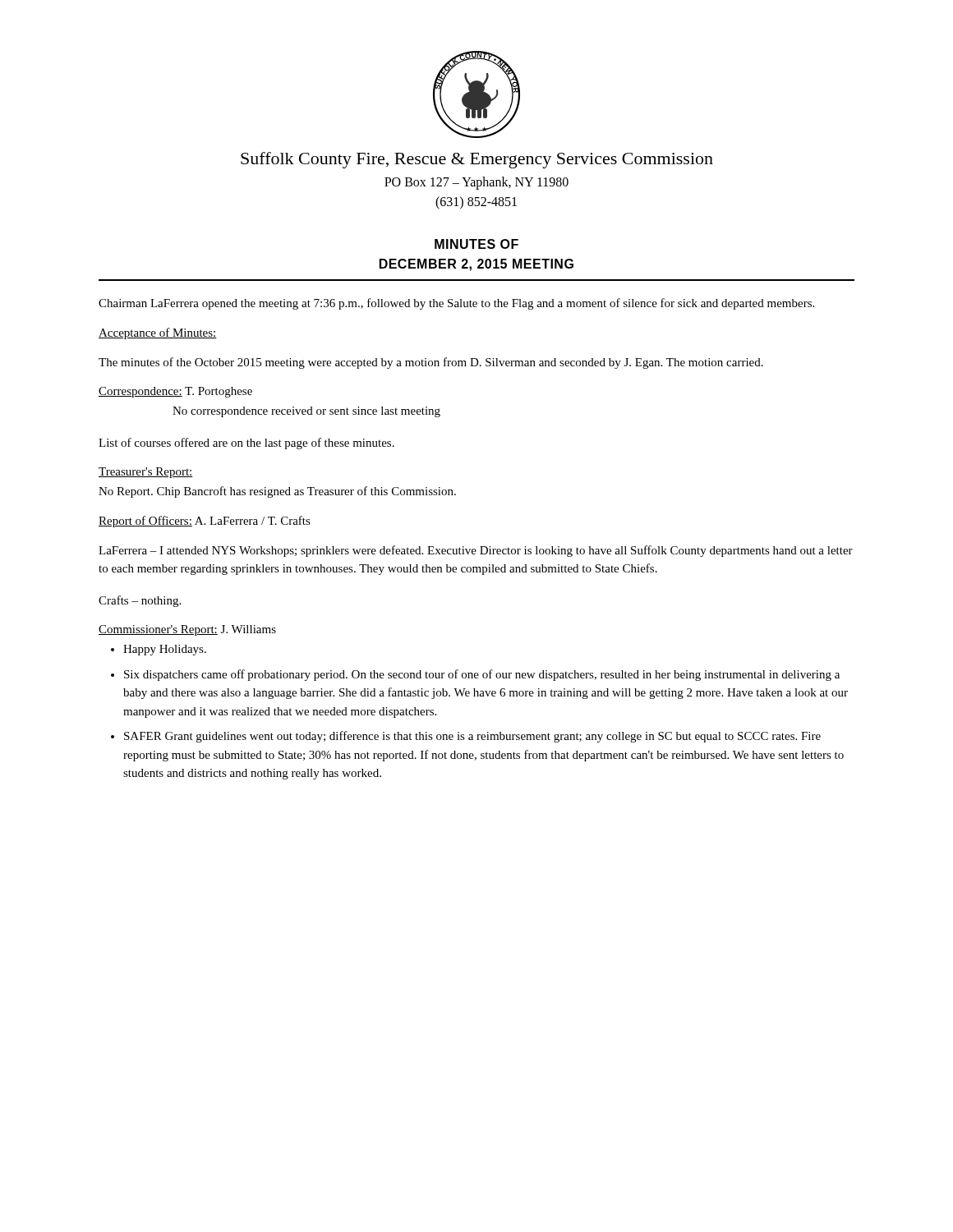
Task: Locate the block of text that opens with "No Report. Chip Bancroft has resigned"
Action: 278,491
